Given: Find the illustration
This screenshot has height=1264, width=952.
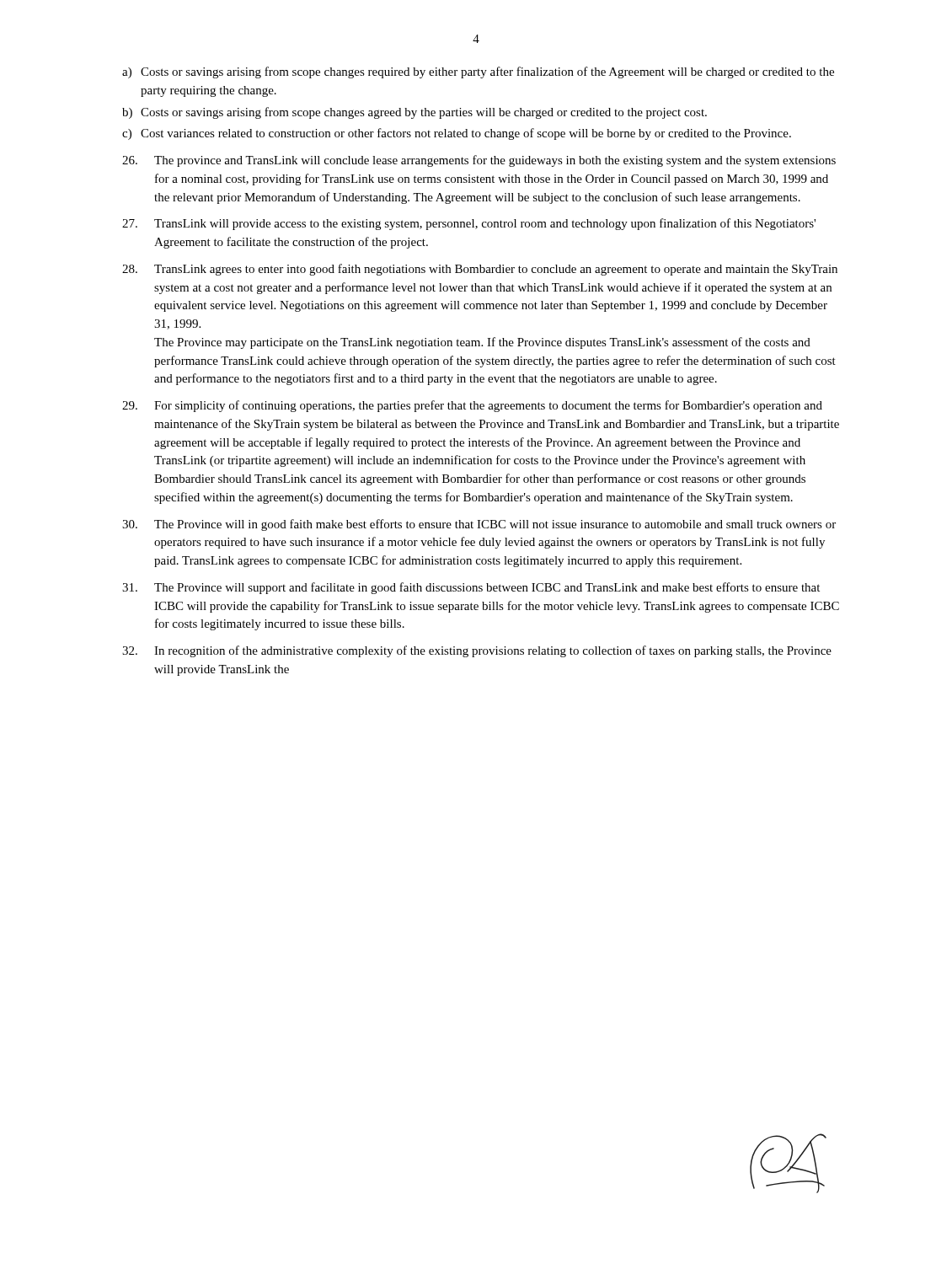Looking at the screenshot, I should (792, 1163).
